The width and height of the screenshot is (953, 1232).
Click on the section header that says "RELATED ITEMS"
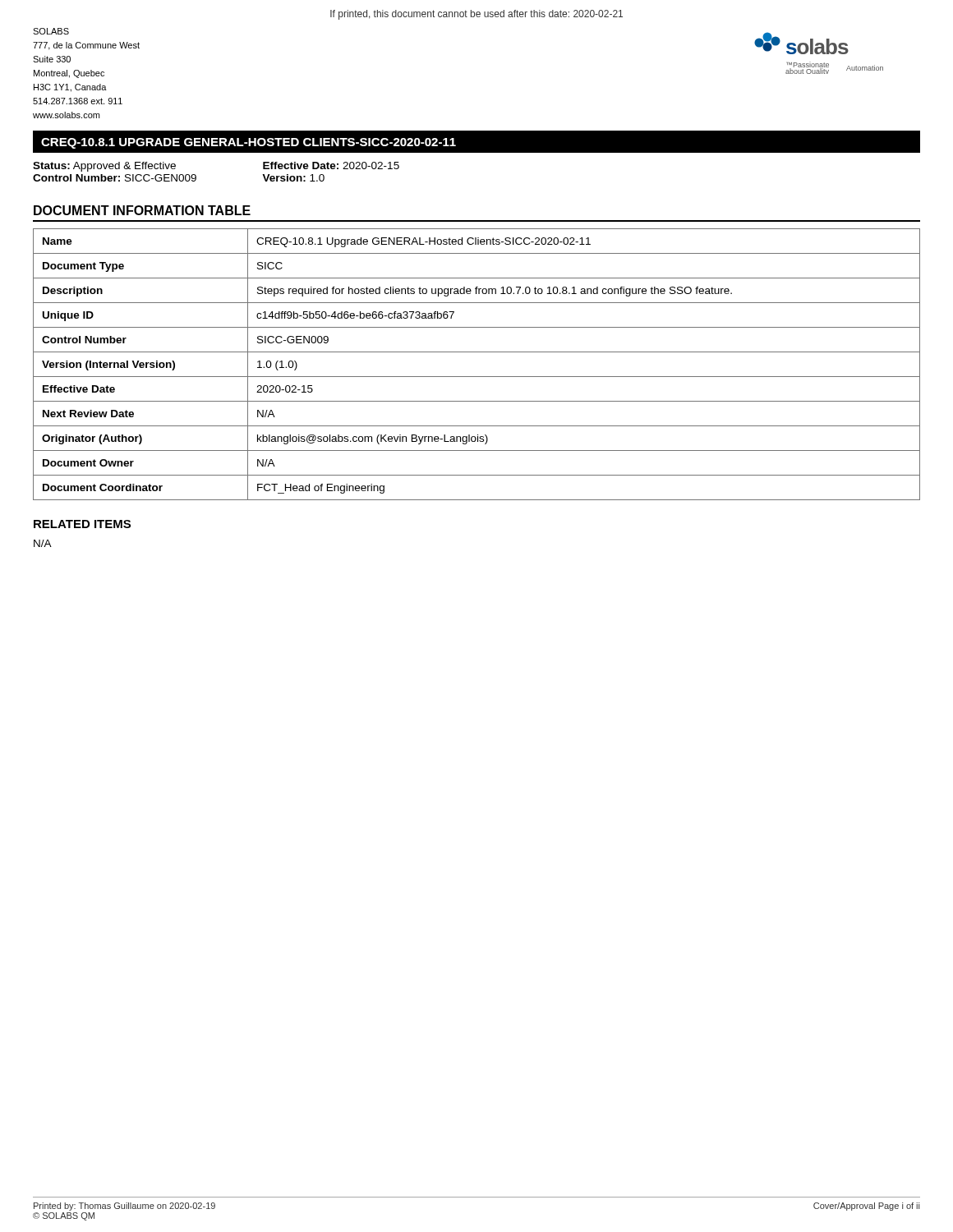(82, 524)
